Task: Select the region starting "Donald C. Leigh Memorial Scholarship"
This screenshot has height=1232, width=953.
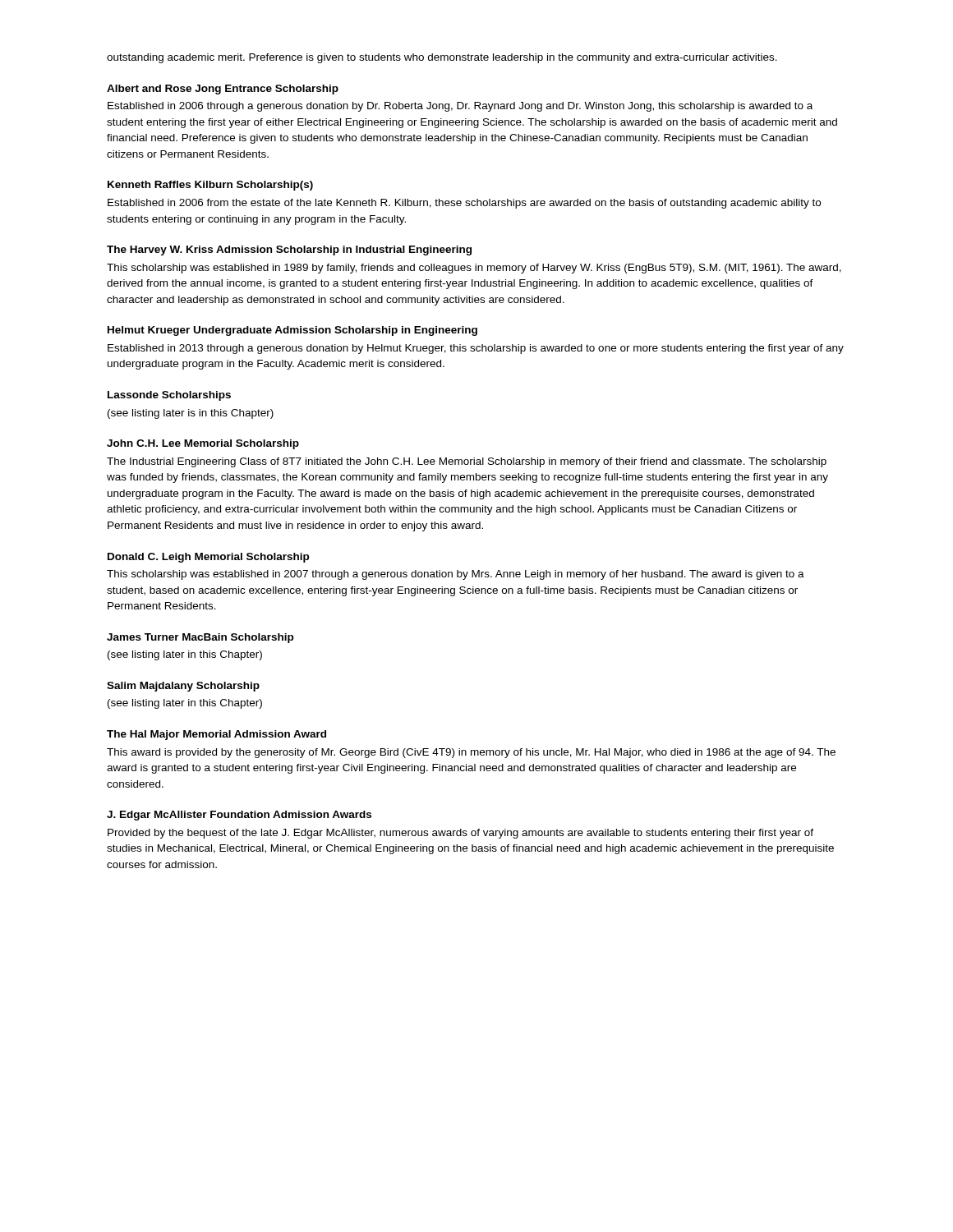Action: (x=208, y=556)
